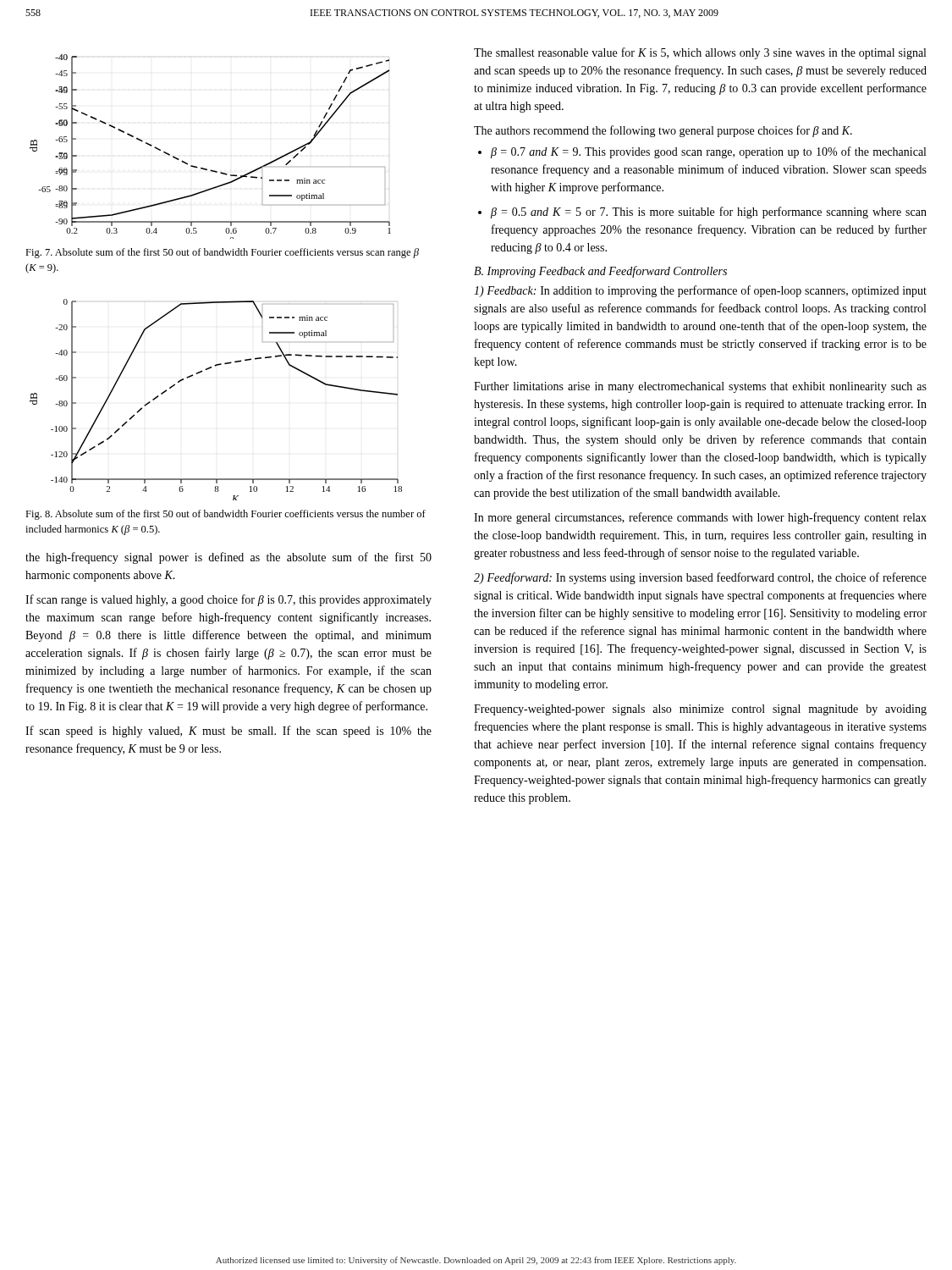The width and height of the screenshot is (952, 1270).
Task: Locate the text block that reads "The smallest reasonable value for K is 5,"
Action: pyautogui.click(x=700, y=80)
